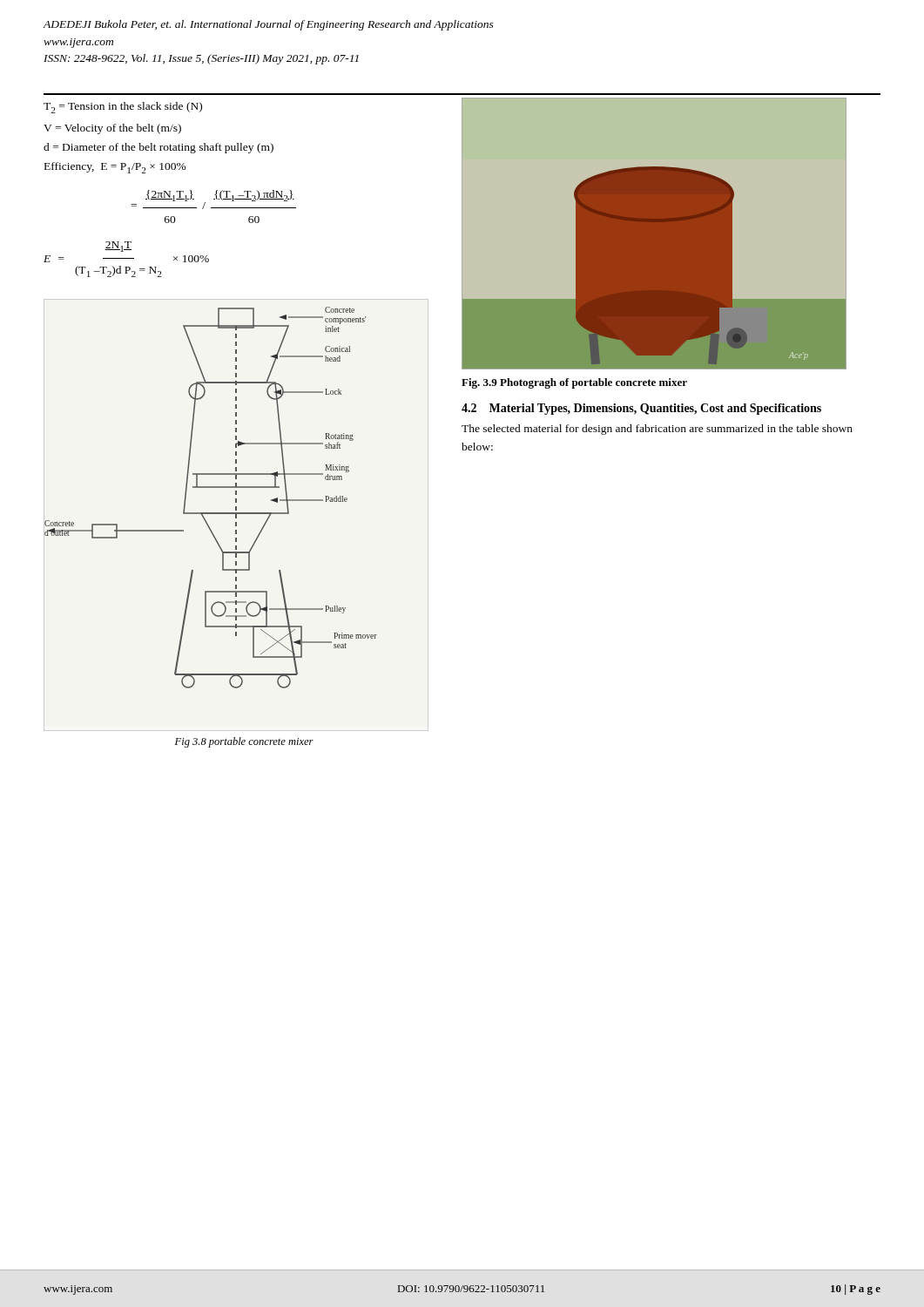This screenshot has width=924, height=1307.
Task: Click on the engineering diagram
Action: click(236, 515)
